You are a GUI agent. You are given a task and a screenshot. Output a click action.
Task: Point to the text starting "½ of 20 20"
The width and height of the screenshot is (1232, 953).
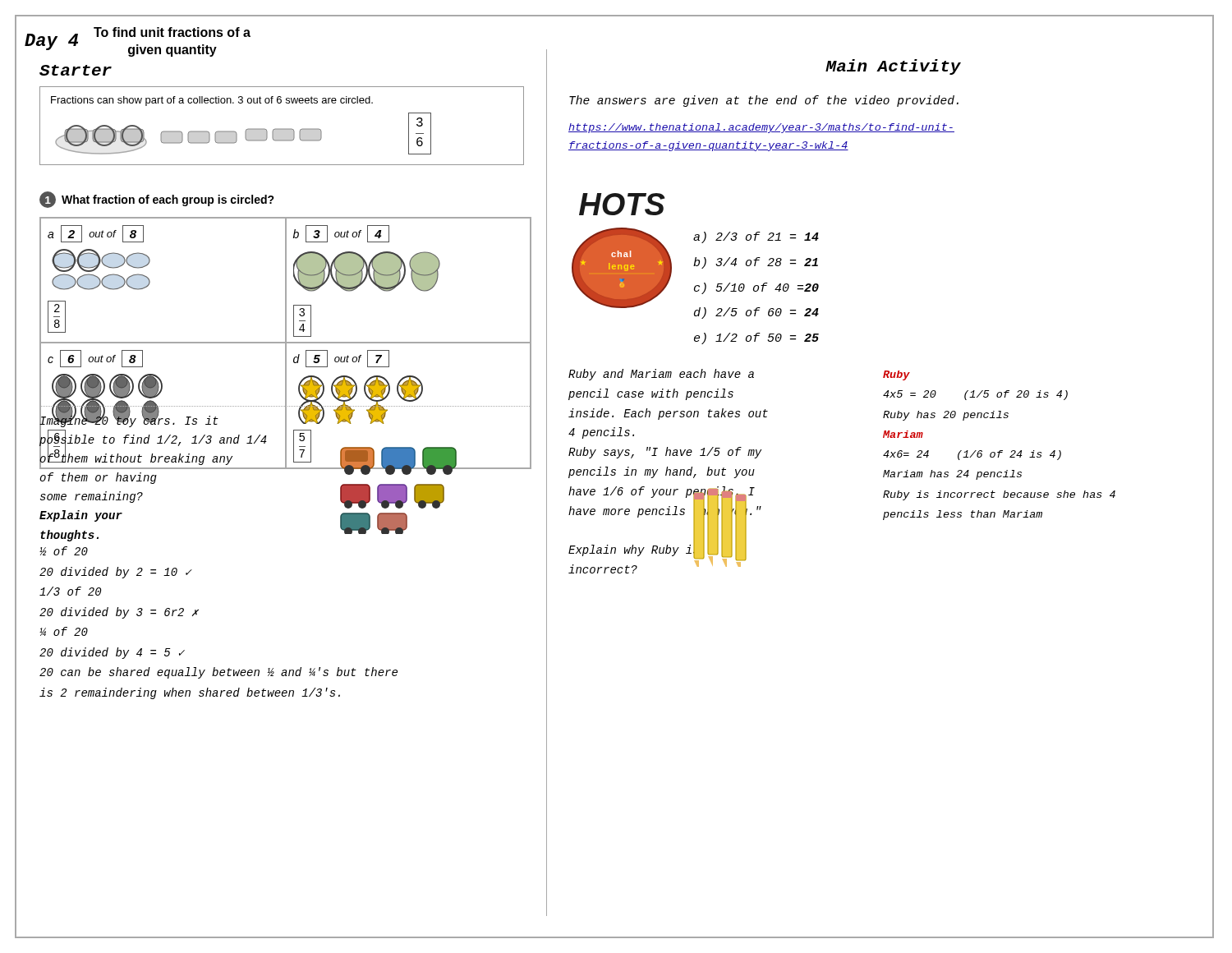(64, 551)
